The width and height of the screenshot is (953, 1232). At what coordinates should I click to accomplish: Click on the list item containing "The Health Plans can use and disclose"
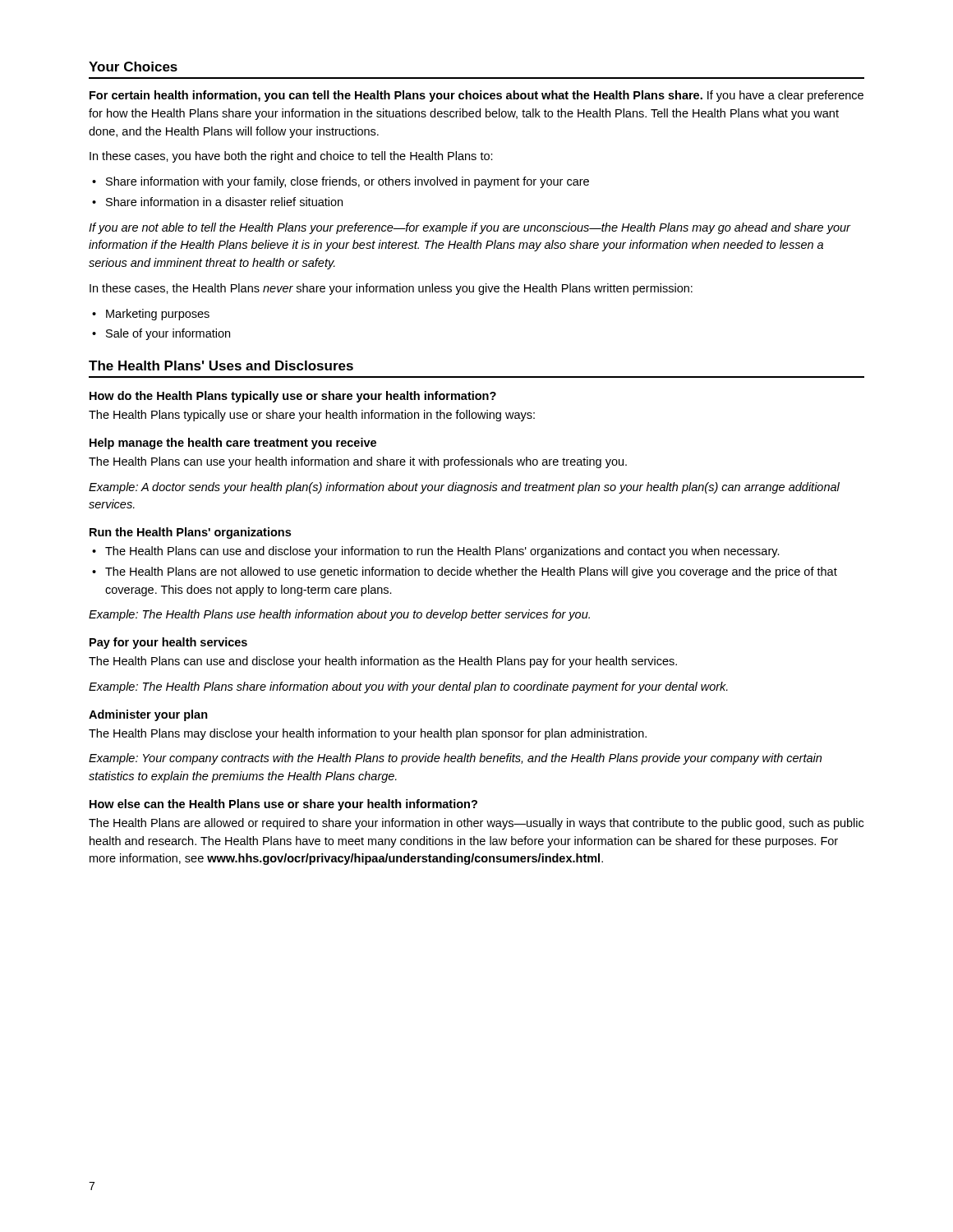[x=443, y=551]
